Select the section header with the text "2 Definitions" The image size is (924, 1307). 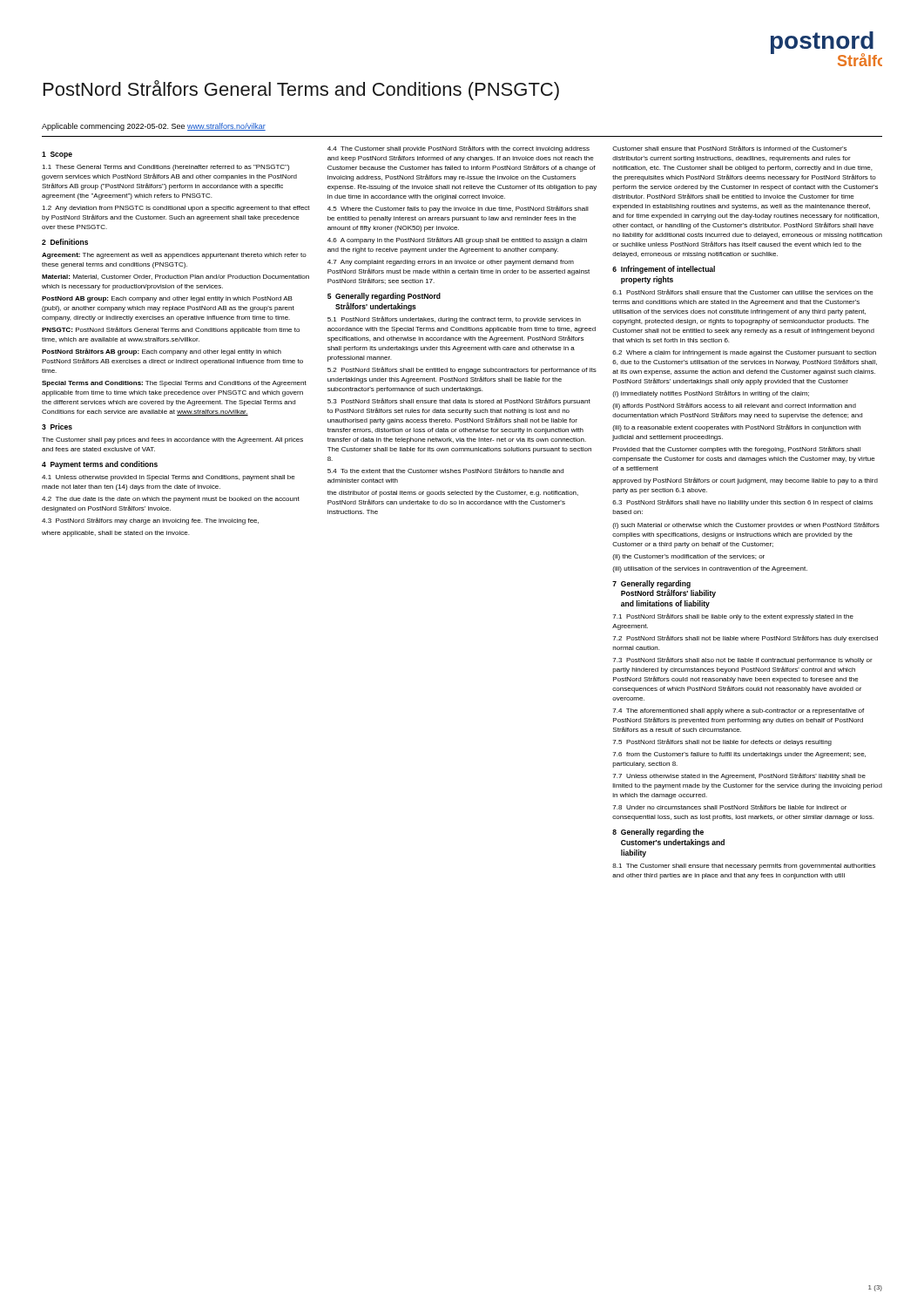pos(65,242)
